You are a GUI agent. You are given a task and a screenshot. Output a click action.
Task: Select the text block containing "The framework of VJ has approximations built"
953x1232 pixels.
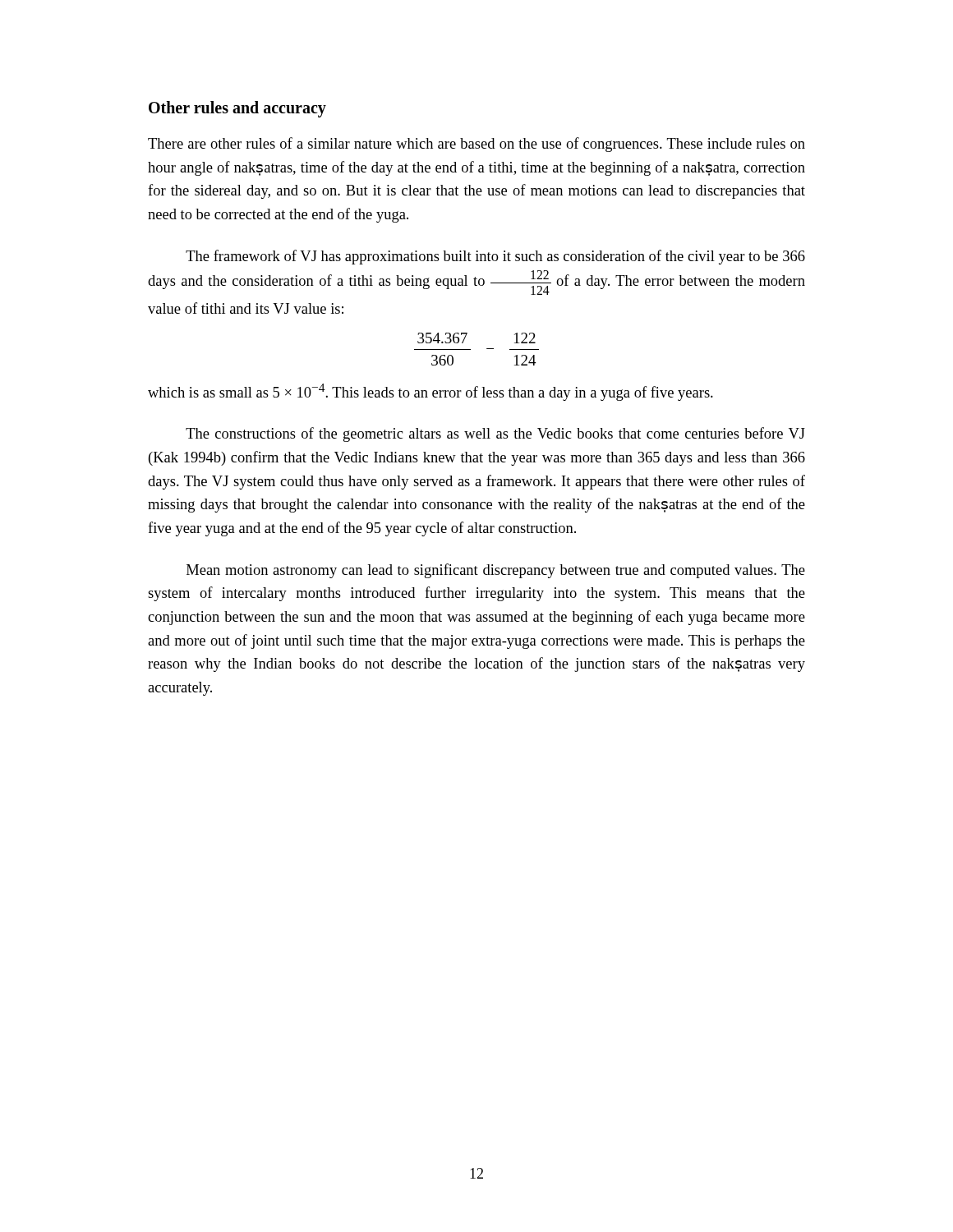coord(476,282)
